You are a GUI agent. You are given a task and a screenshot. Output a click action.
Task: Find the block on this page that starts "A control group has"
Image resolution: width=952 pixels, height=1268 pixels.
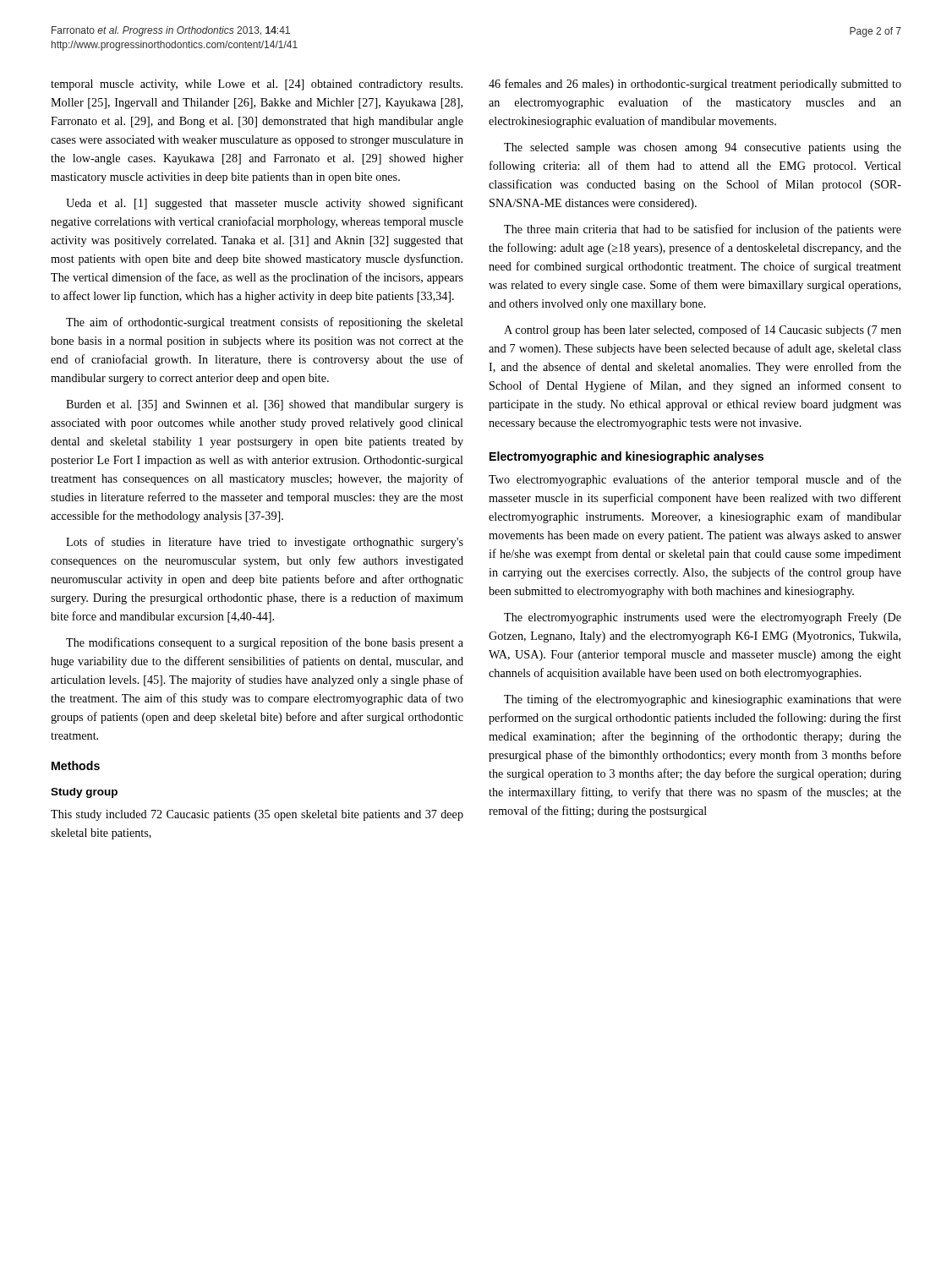[695, 376]
